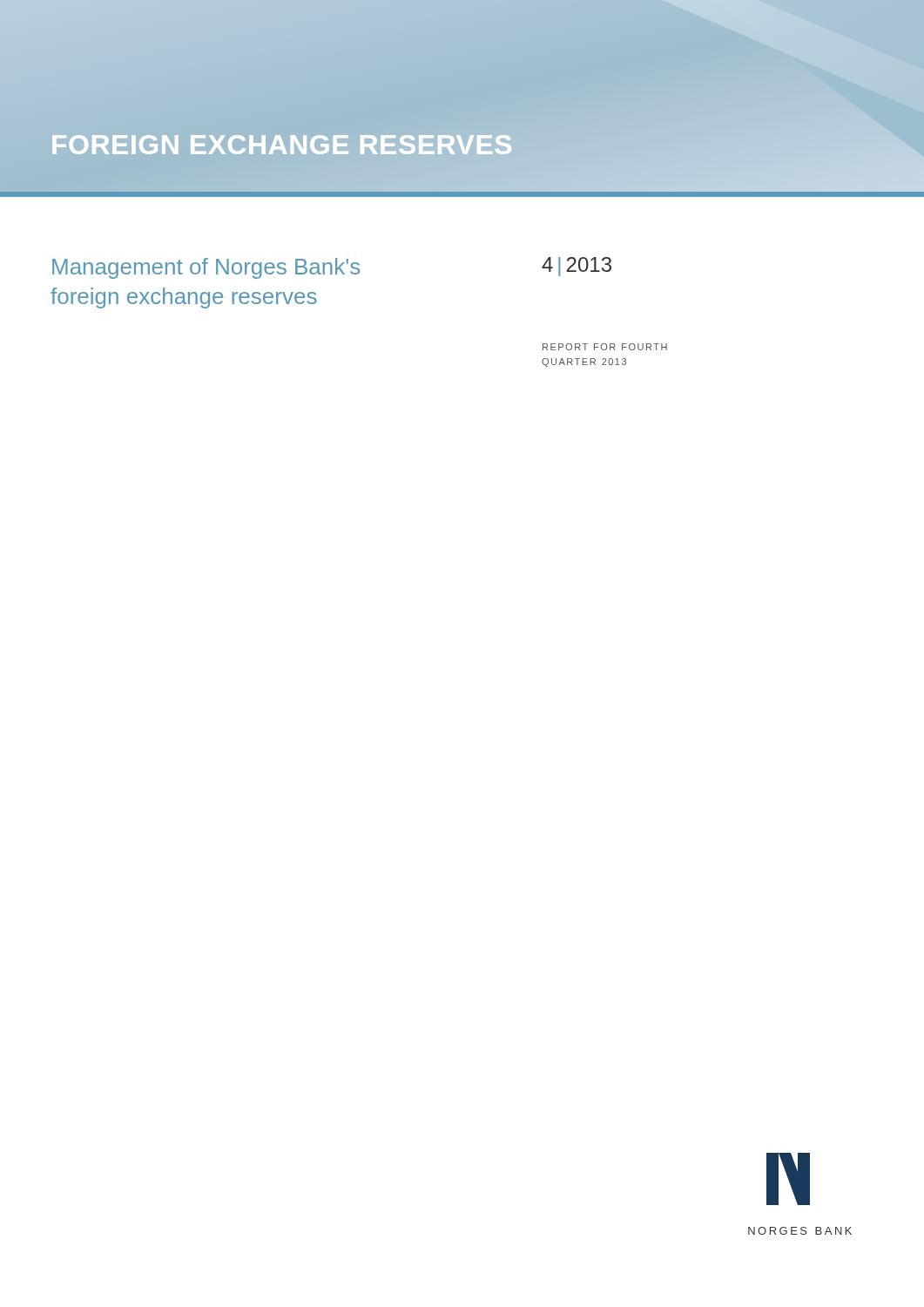Point to the block beginning "Management of Norges Bank's foreign exchange"
Image resolution: width=924 pixels, height=1307 pixels.
[x=206, y=281]
